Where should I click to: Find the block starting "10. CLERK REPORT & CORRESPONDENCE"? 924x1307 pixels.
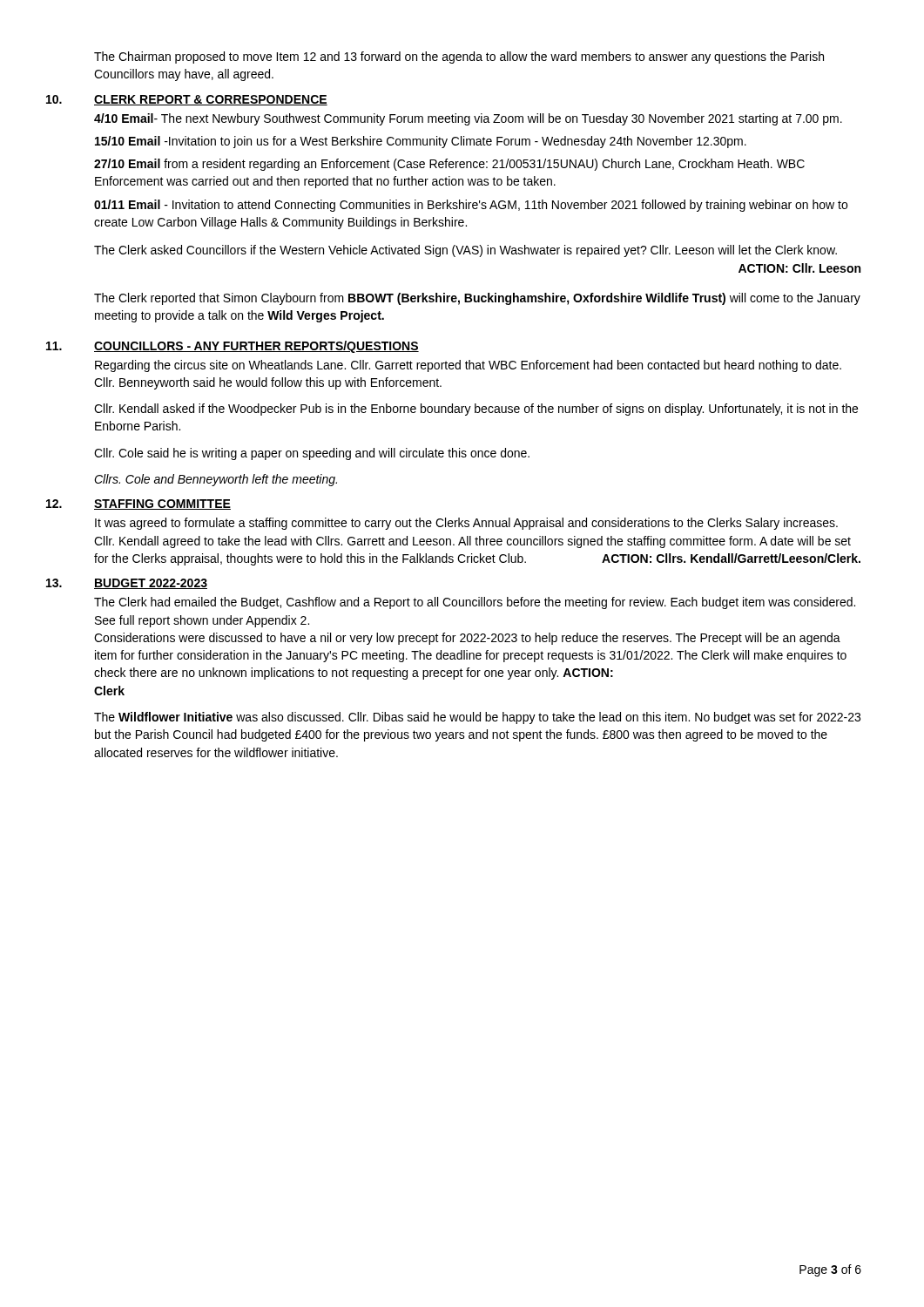point(211,99)
